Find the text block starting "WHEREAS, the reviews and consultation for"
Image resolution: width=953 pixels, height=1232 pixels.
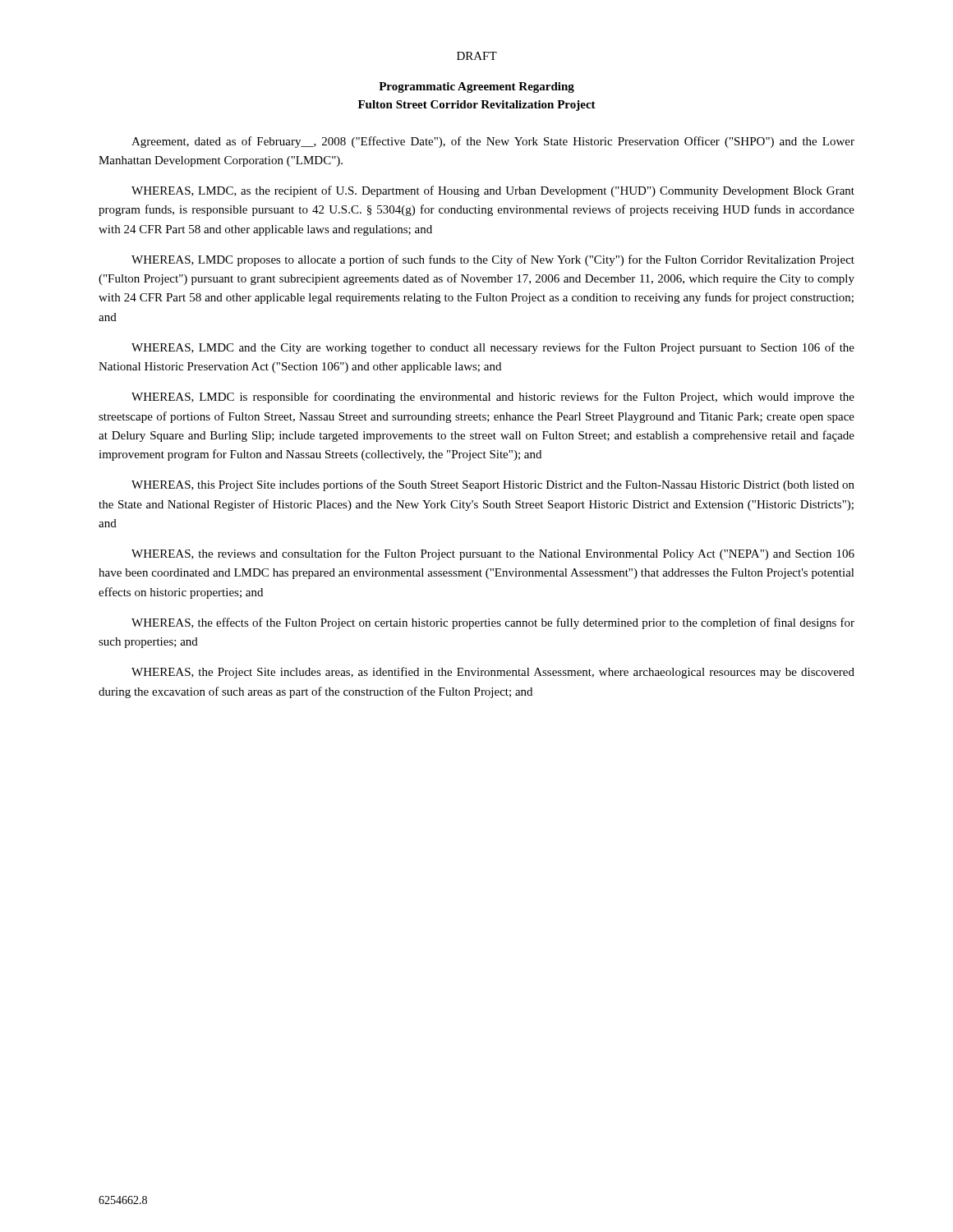[476, 573]
